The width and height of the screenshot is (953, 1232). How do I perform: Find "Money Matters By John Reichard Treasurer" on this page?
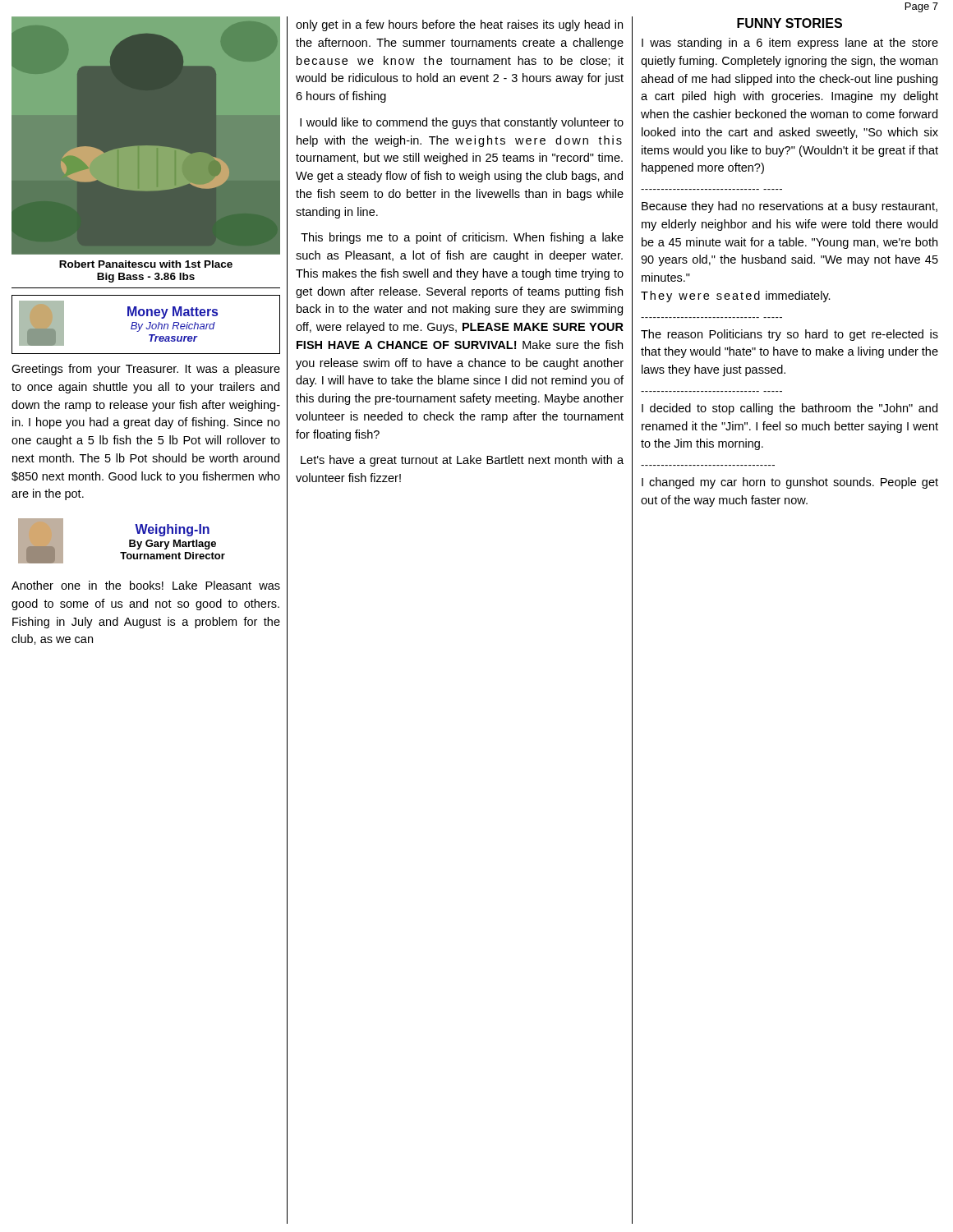tap(146, 324)
